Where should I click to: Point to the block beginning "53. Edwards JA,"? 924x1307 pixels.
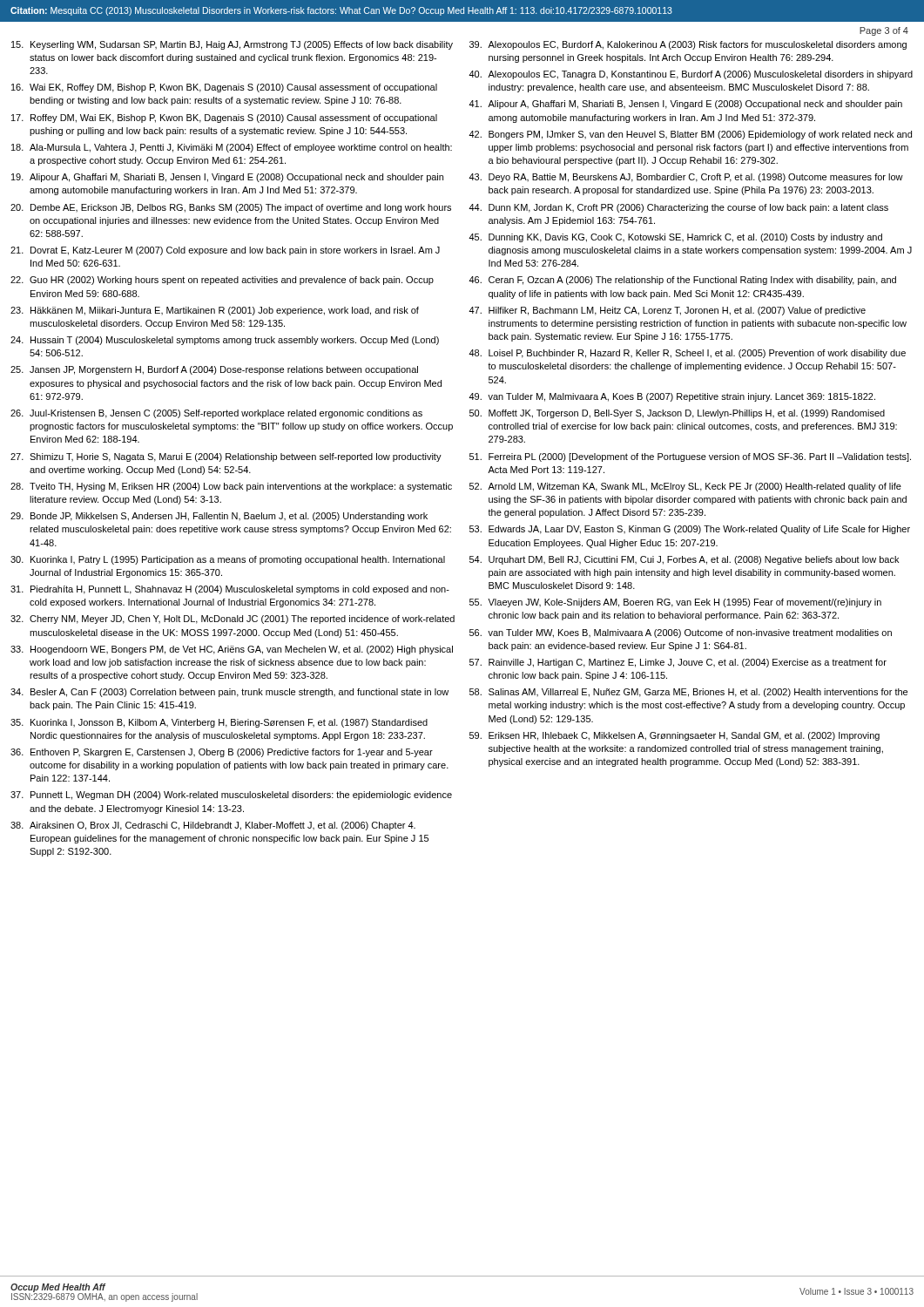[x=691, y=536]
